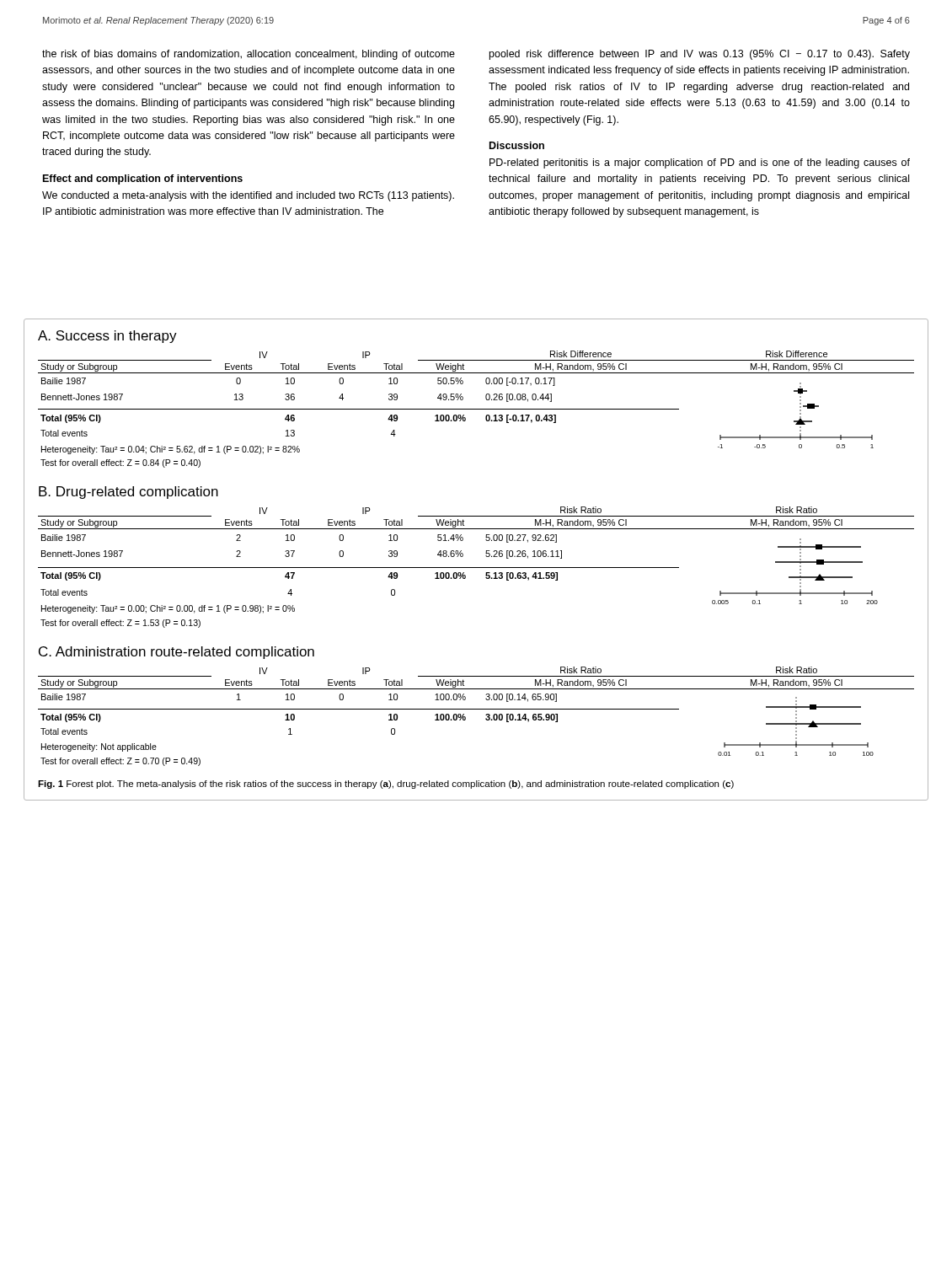Select the element starting "the risk of bias domains of randomization,"
This screenshot has width=952, height=1264.
[x=249, y=103]
